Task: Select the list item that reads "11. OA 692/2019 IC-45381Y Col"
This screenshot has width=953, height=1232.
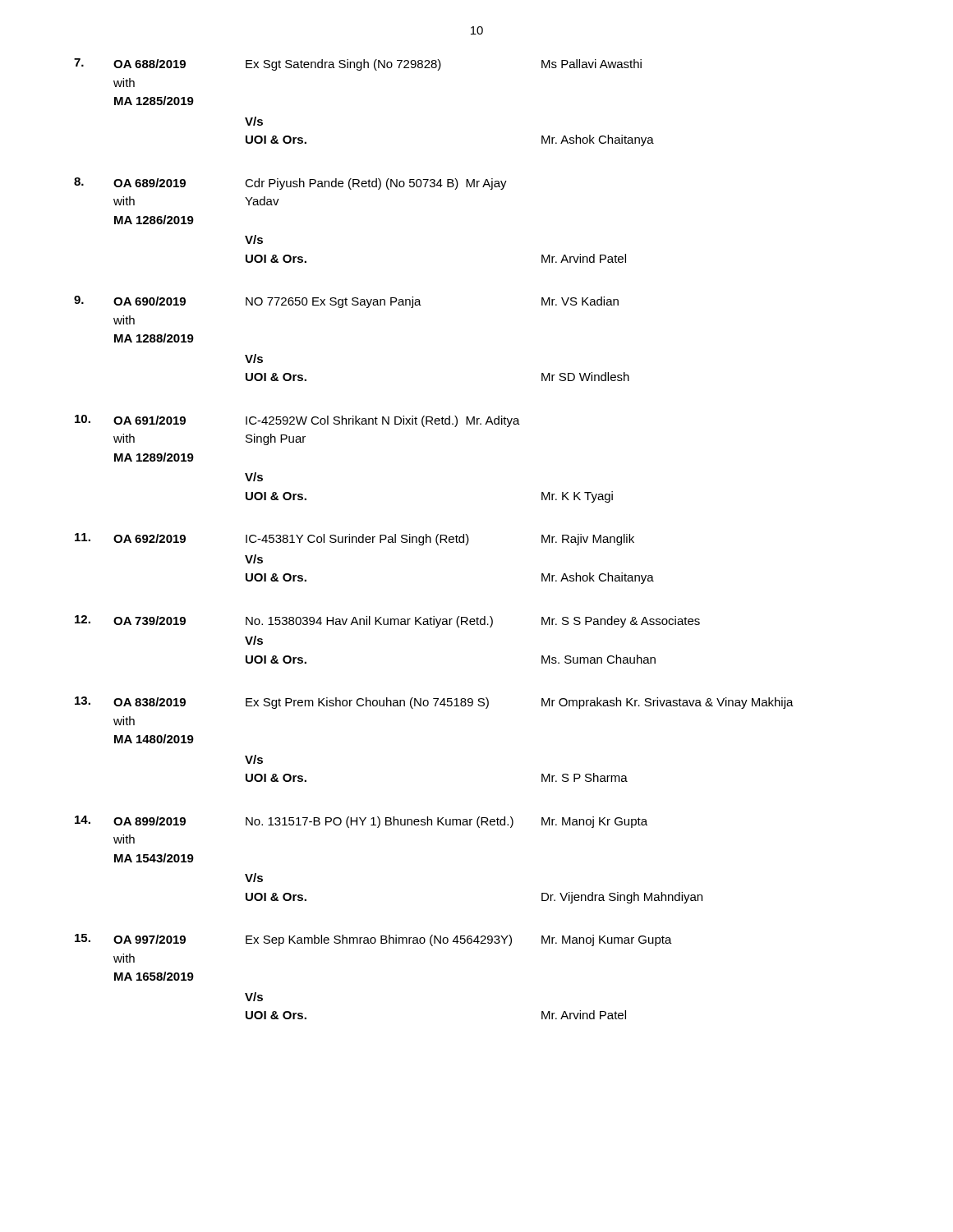Action: pyautogui.click(x=354, y=539)
